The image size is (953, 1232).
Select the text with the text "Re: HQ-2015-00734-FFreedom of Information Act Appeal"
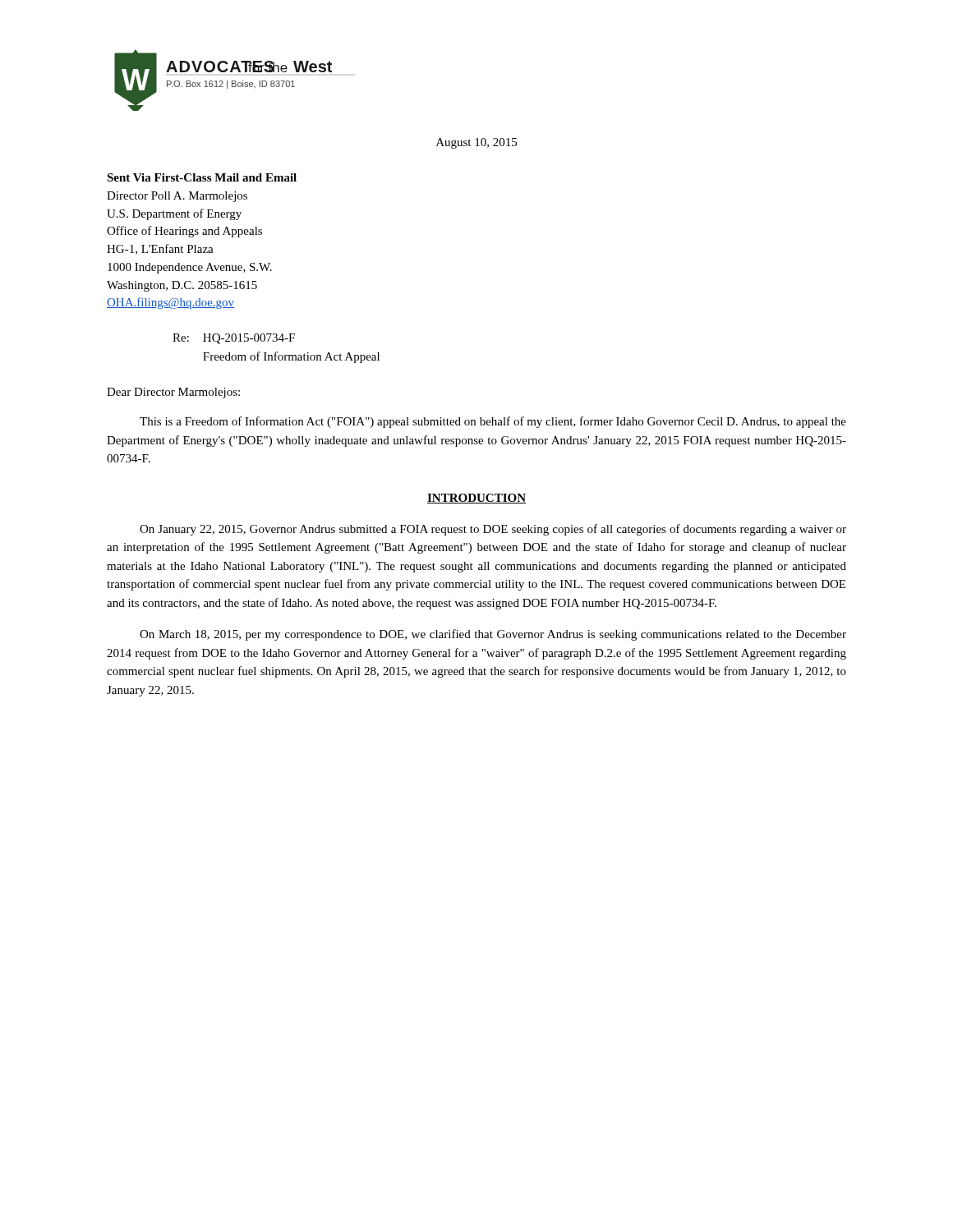(276, 347)
